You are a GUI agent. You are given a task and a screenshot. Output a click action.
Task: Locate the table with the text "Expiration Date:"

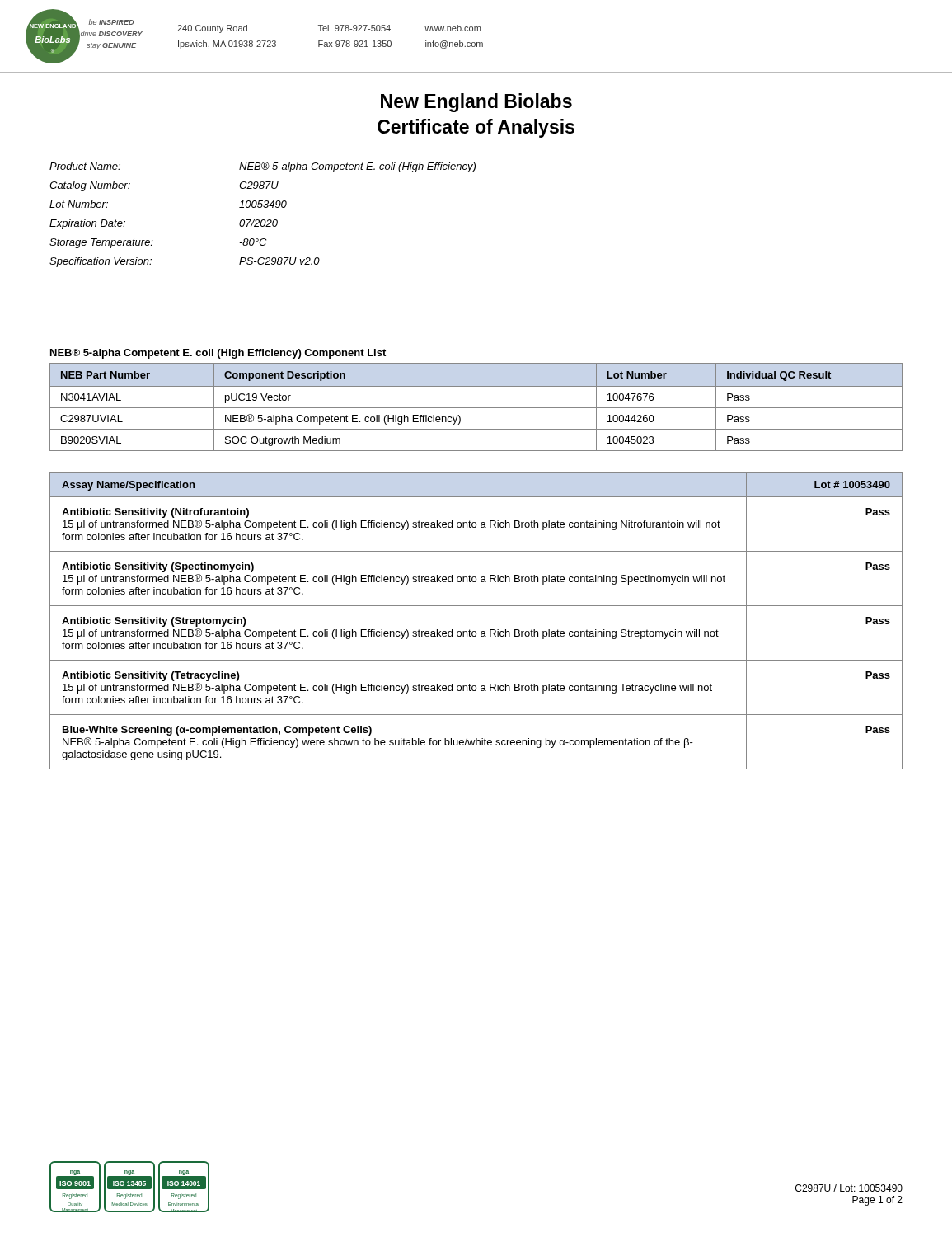[x=476, y=214]
